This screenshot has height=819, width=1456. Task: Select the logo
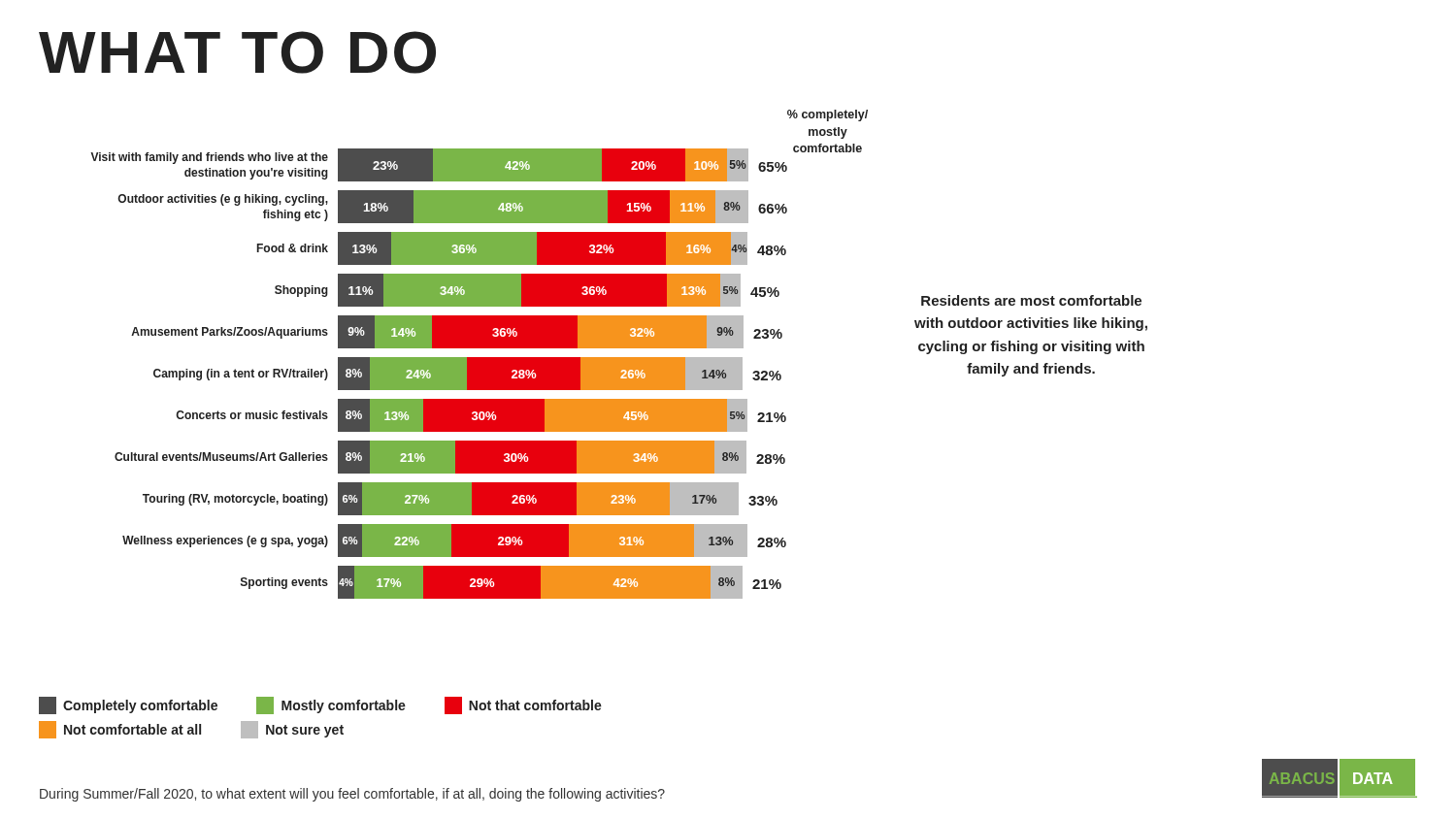[x=1340, y=780]
